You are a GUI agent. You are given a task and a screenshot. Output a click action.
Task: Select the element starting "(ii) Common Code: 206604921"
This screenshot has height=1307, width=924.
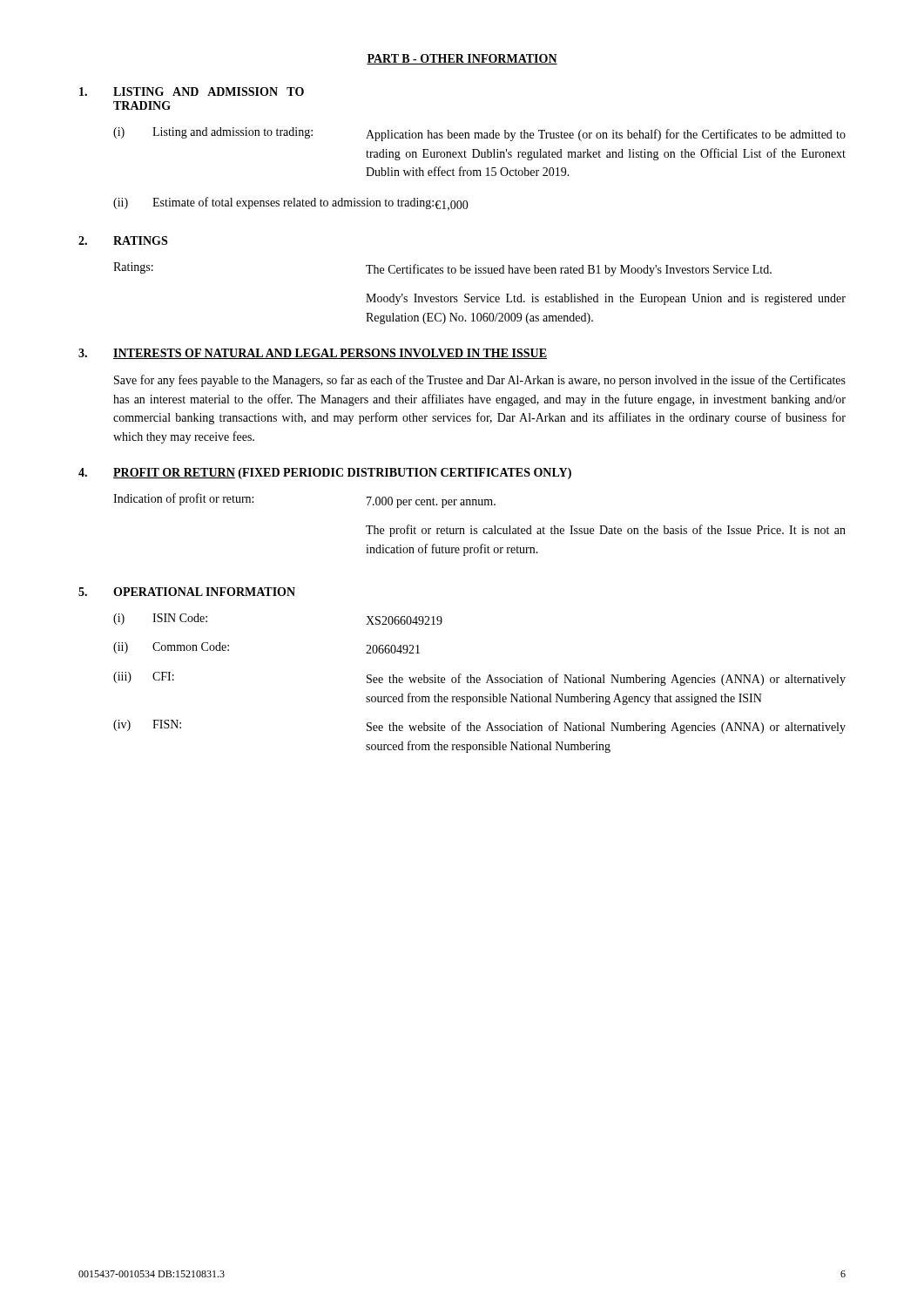click(x=178, y=648)
